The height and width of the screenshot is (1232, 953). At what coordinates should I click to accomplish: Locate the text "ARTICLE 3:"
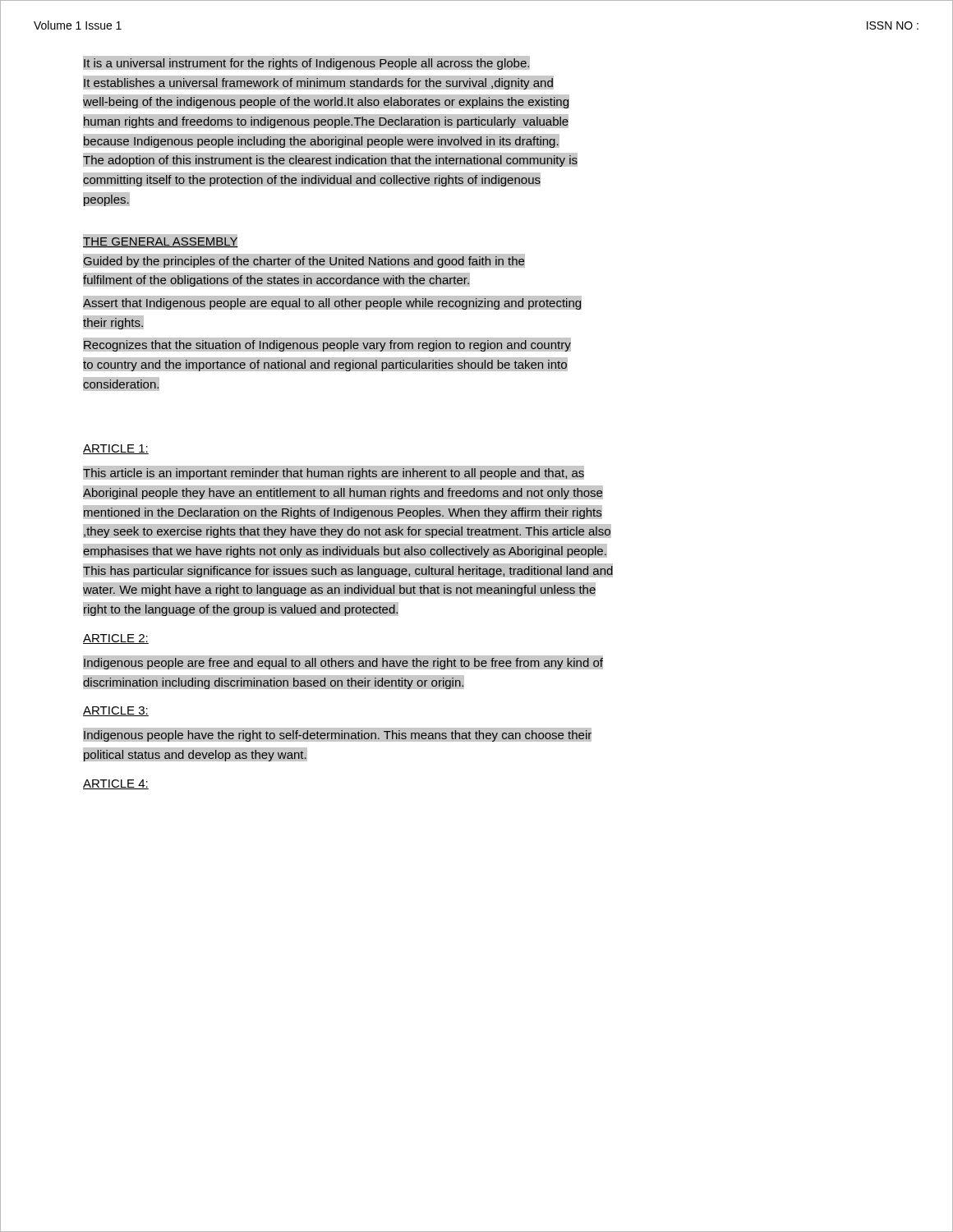[116, 710]
